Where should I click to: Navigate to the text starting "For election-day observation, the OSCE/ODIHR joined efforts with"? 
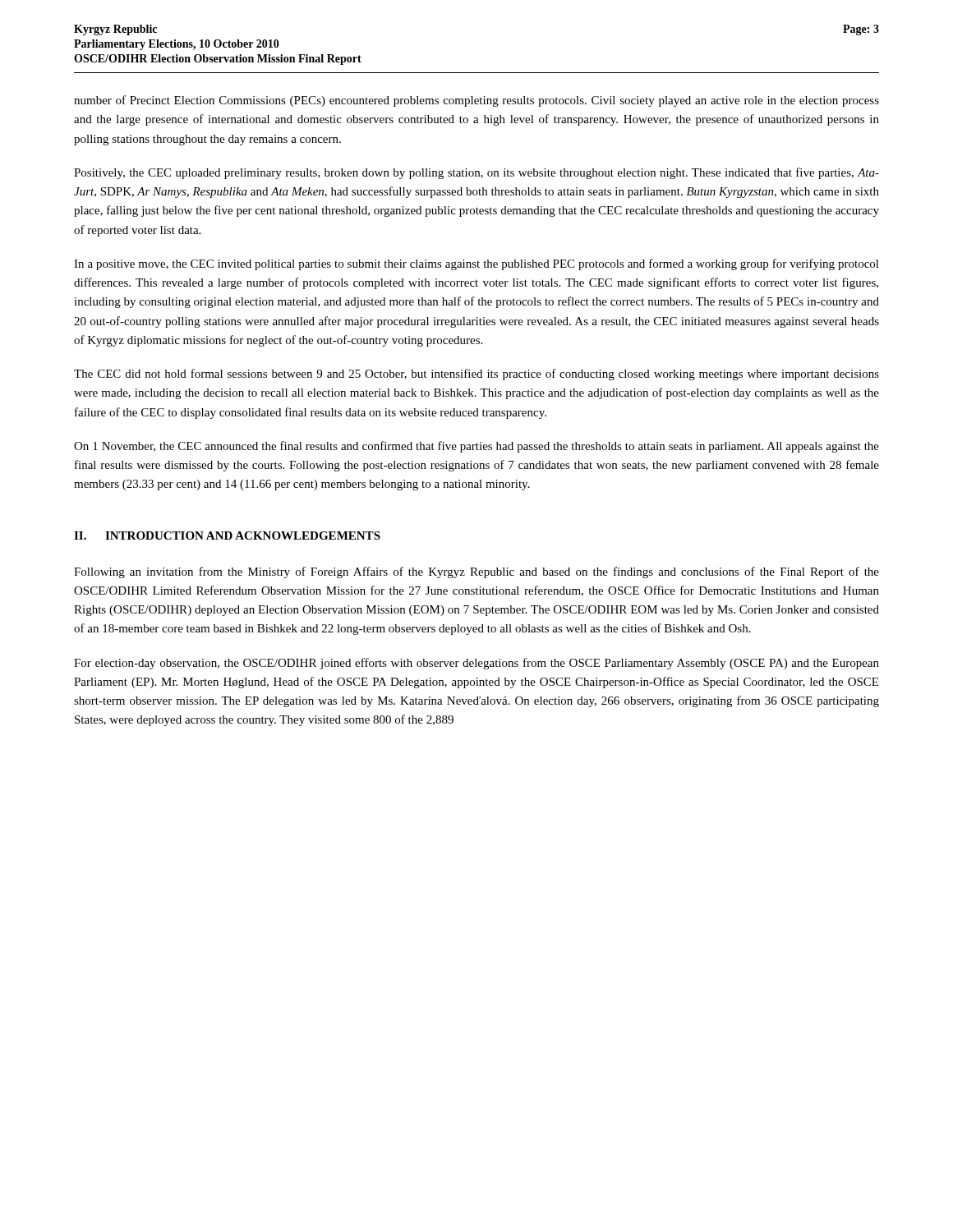pos(476,691)
